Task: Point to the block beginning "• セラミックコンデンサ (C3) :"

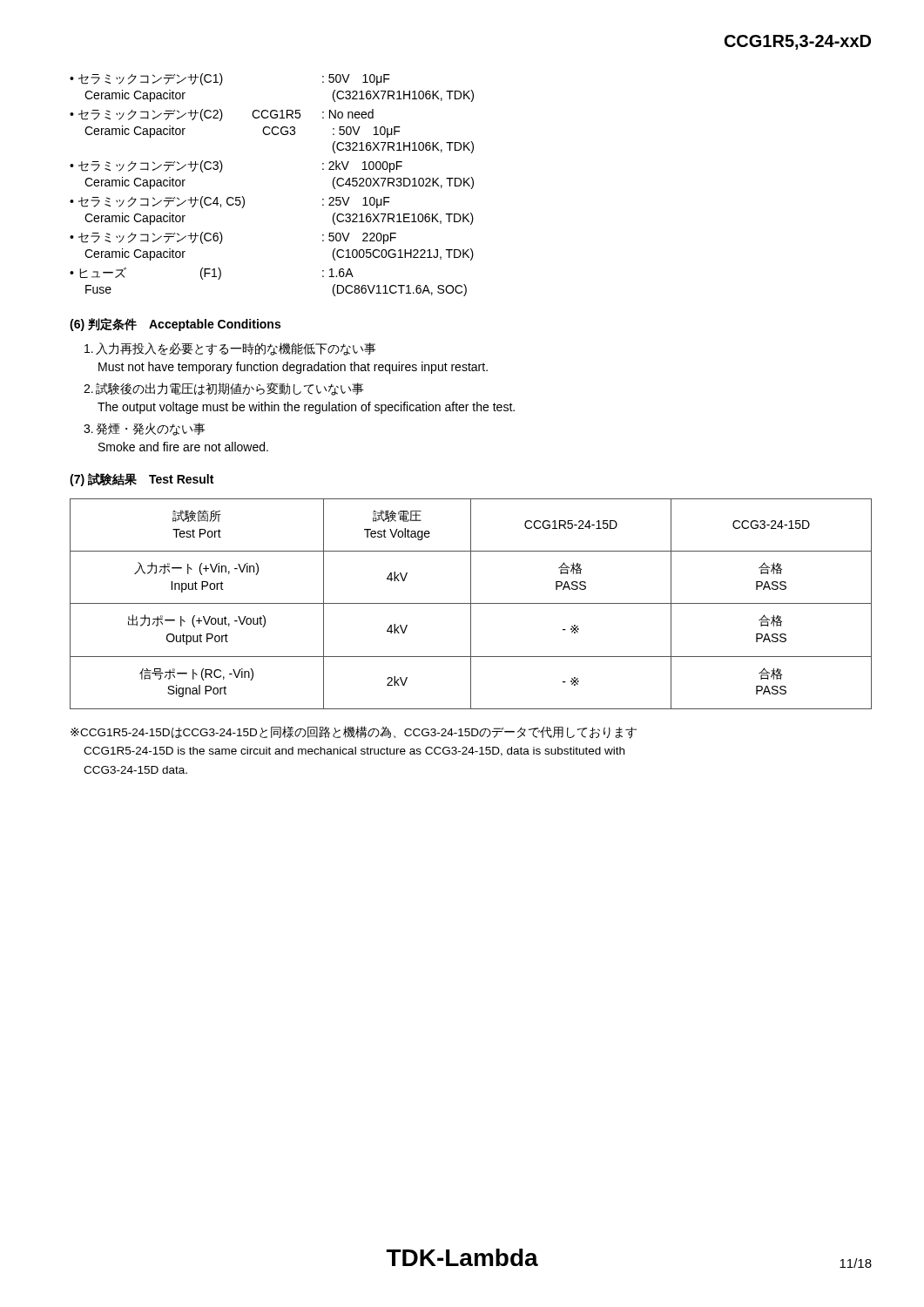Action: pos(144,169)
